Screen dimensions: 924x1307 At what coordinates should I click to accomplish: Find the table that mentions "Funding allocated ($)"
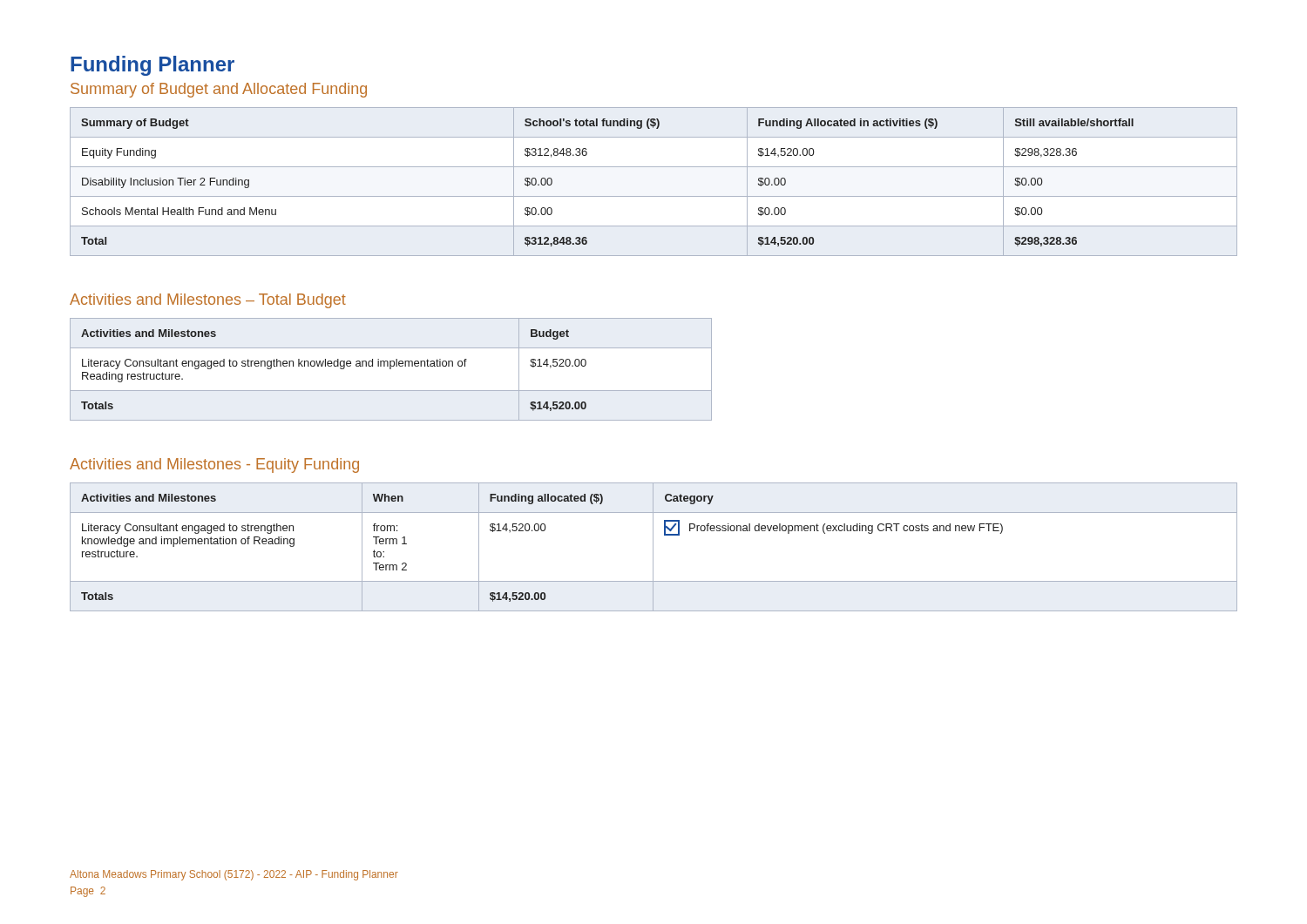(x=654, y=547)
